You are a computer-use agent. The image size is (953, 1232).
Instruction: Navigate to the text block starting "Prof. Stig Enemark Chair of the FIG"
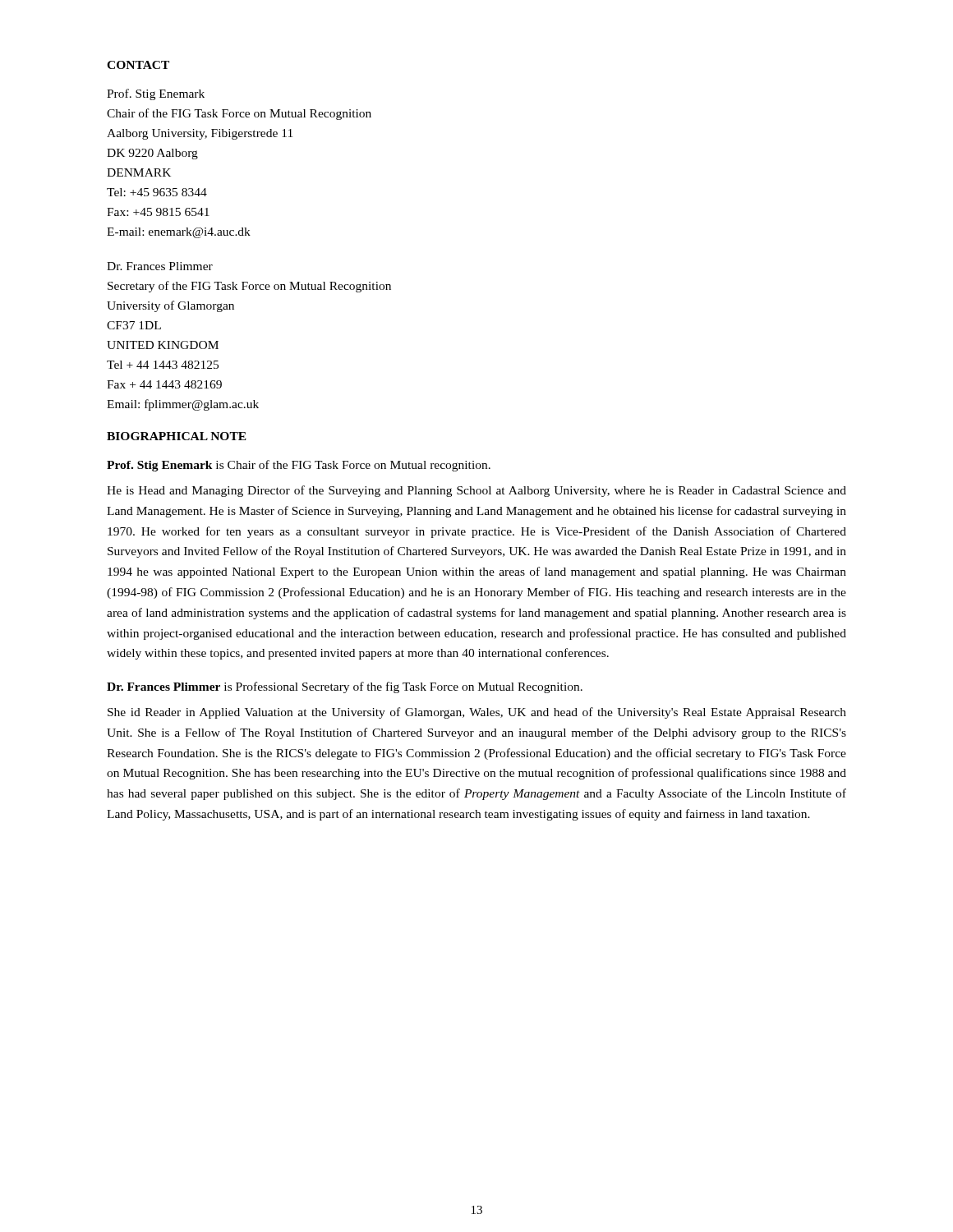(x=156, y=94)
